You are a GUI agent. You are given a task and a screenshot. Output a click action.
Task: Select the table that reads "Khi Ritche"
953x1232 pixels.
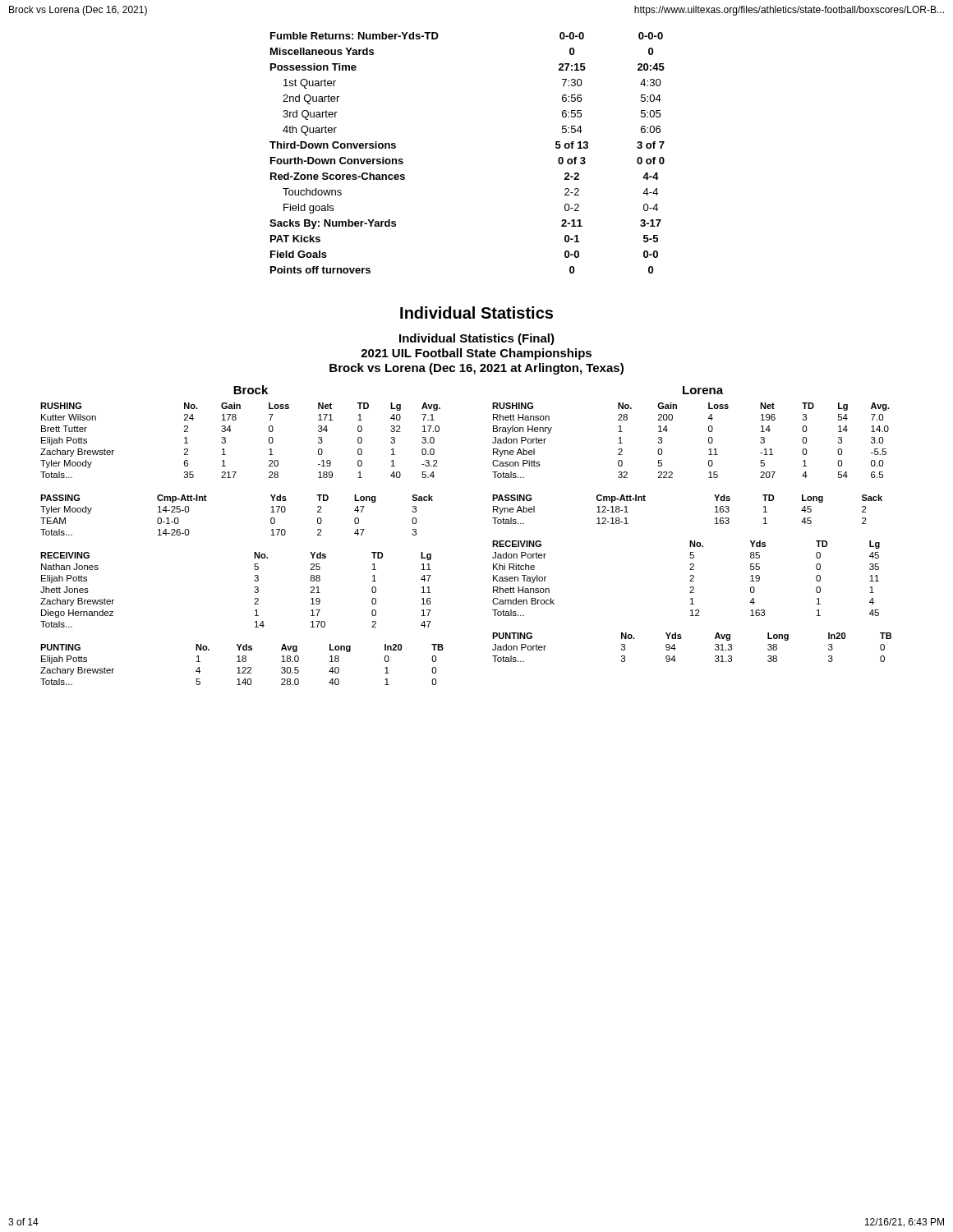click(702, 578)
